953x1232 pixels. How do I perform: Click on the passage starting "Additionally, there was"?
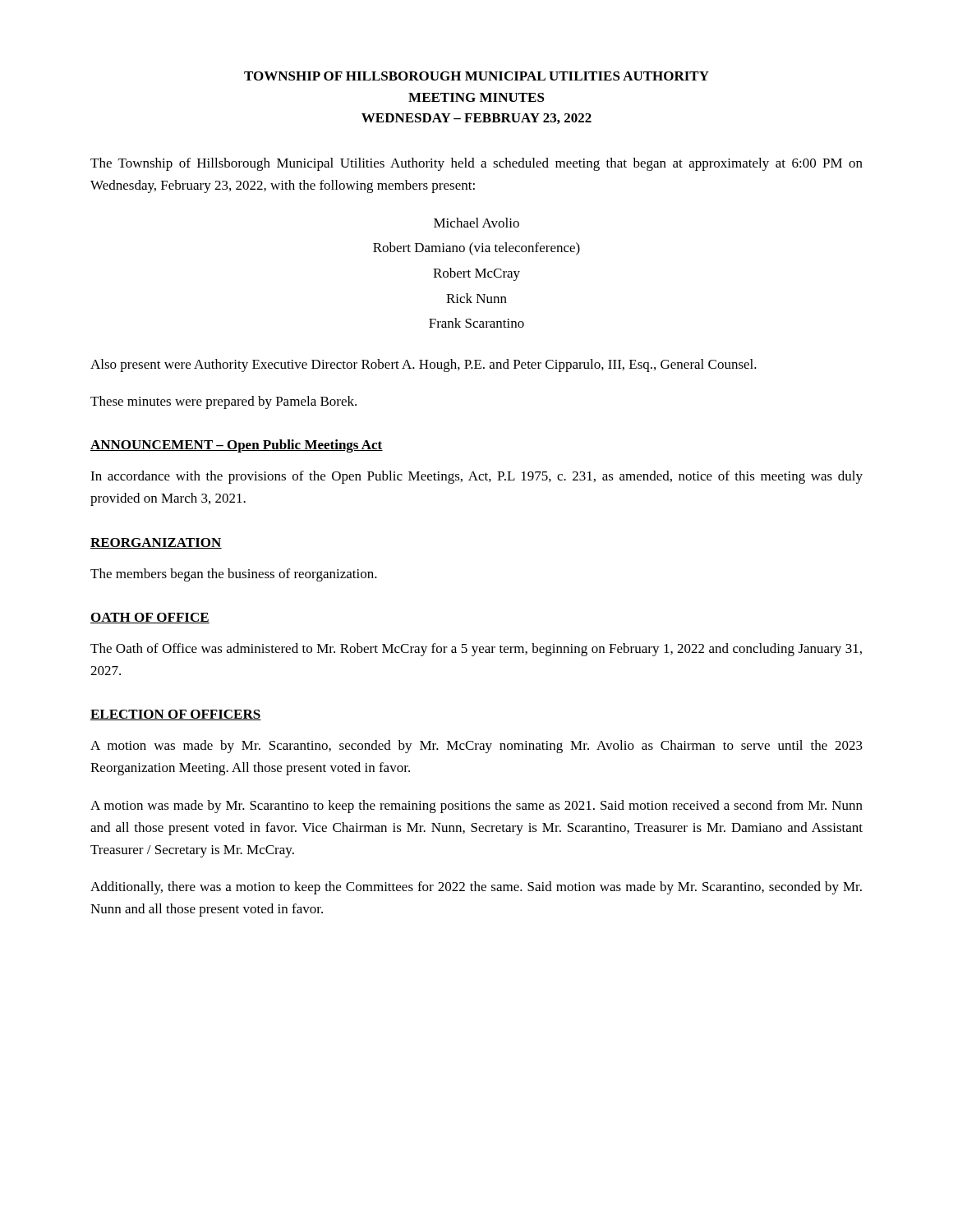476,898
